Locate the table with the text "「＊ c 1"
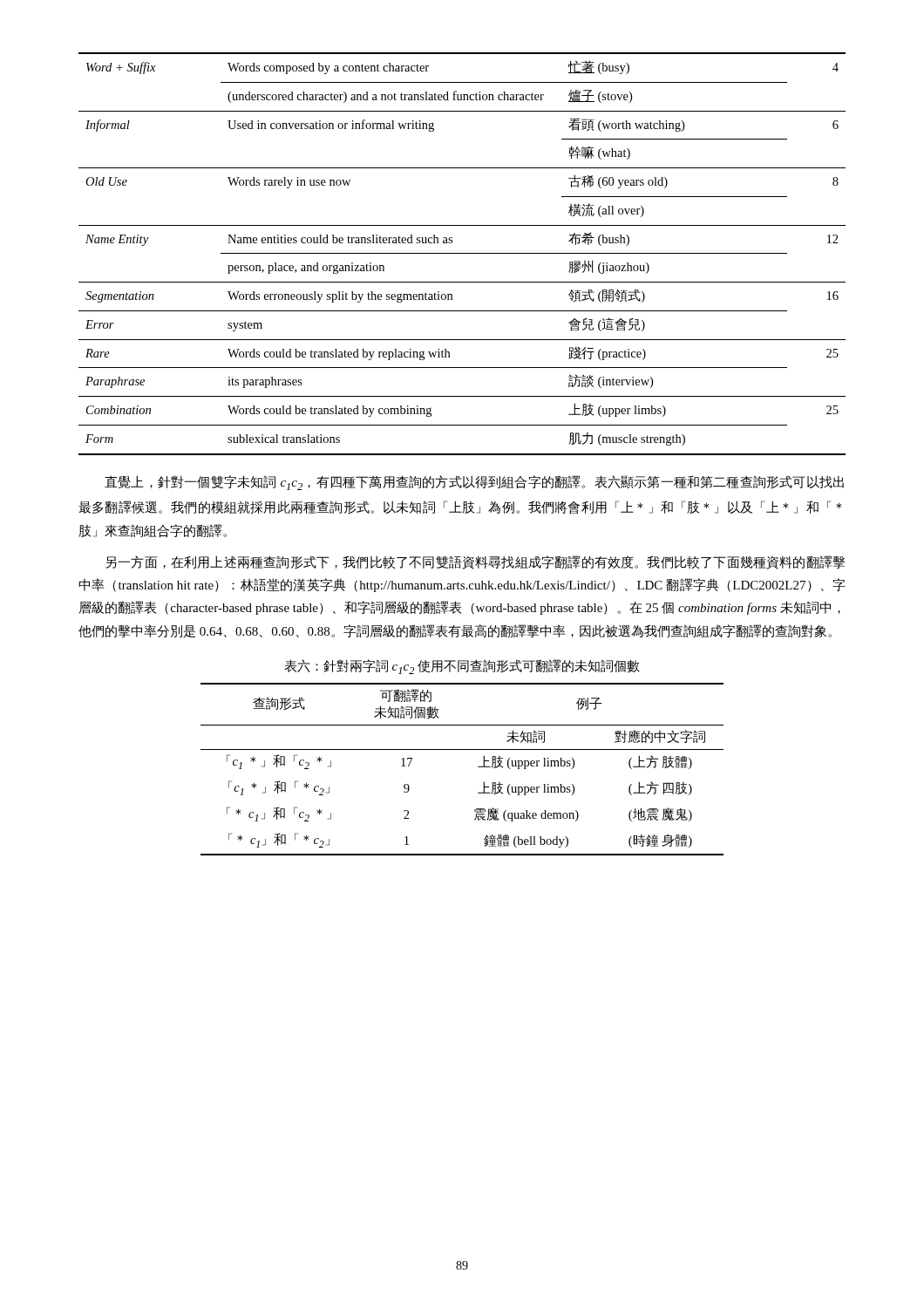924x1308 pixels. [462, 769]
